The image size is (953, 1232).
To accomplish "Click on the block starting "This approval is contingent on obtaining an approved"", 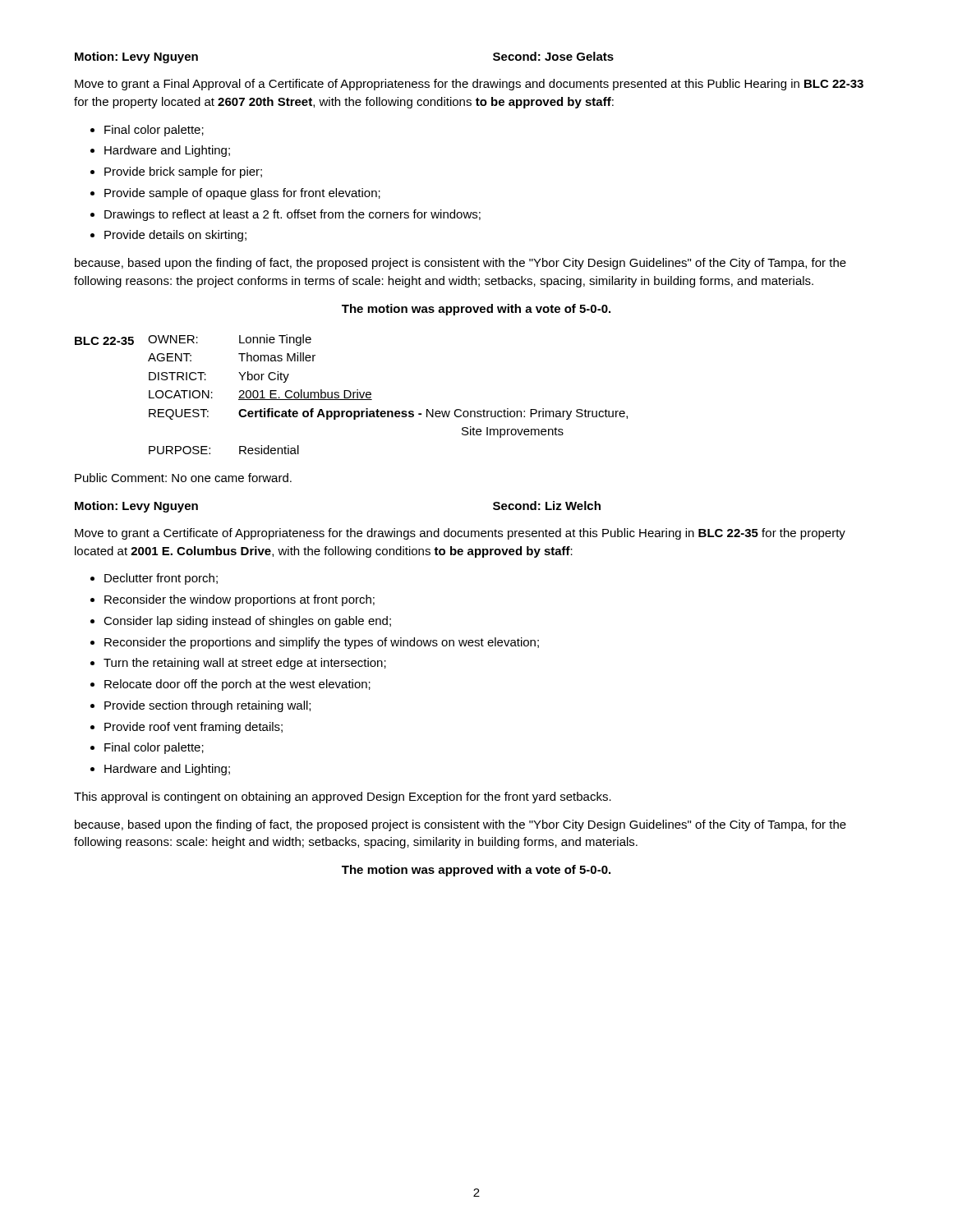I will click(x=476, y=796).
